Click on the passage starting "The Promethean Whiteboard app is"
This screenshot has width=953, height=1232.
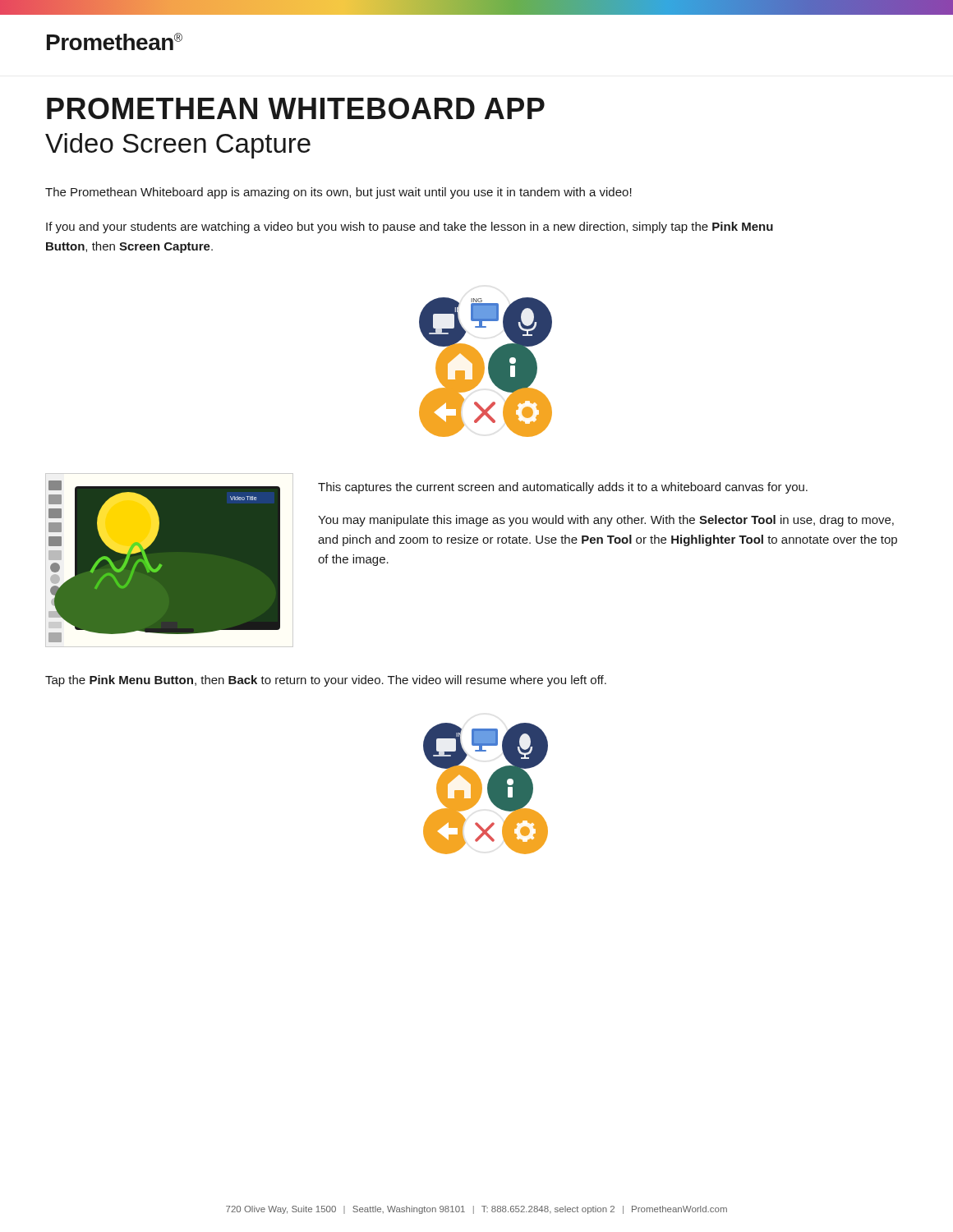tap(339, 192)
